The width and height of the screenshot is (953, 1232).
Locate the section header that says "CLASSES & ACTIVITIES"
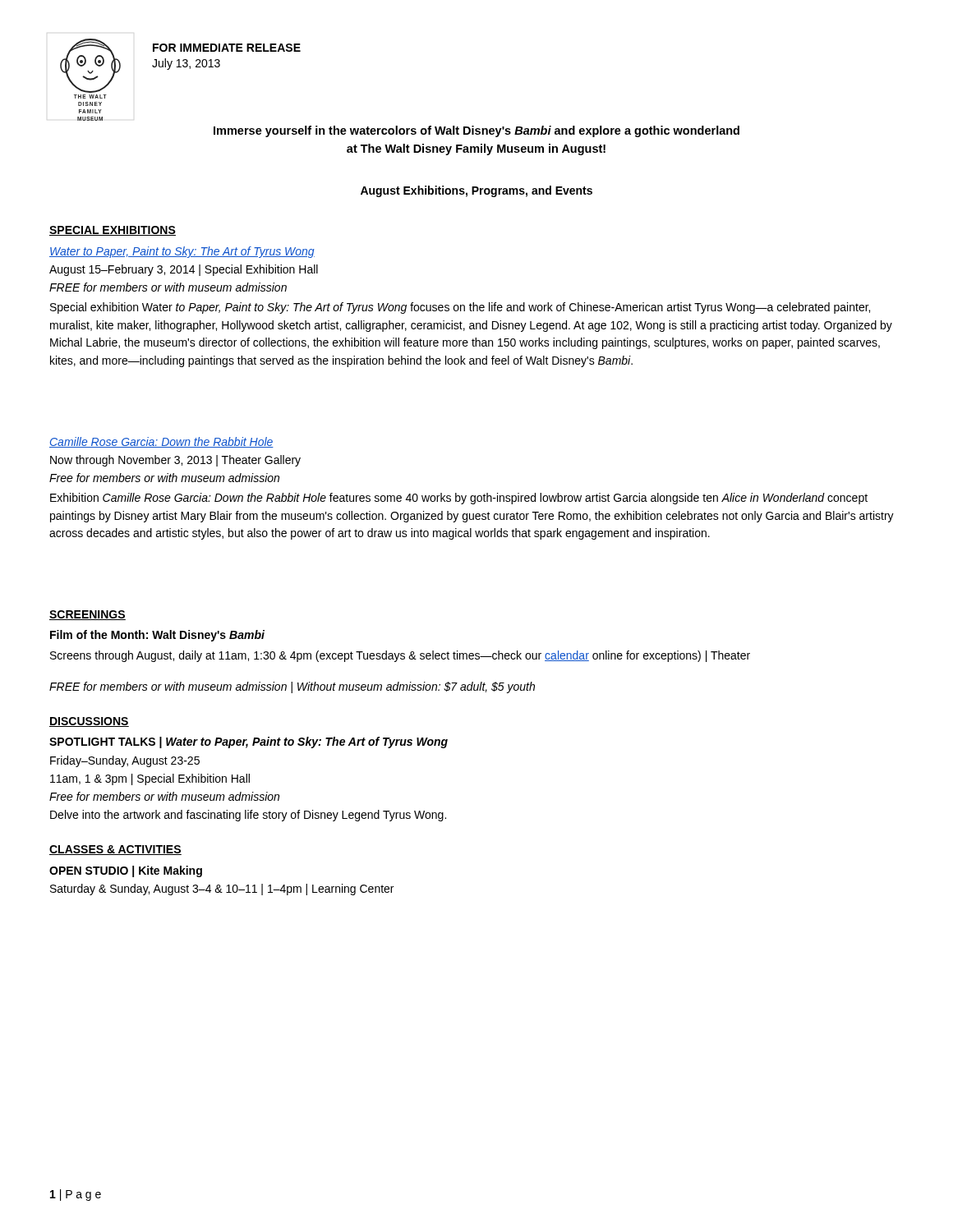click(x=115, y=849)
